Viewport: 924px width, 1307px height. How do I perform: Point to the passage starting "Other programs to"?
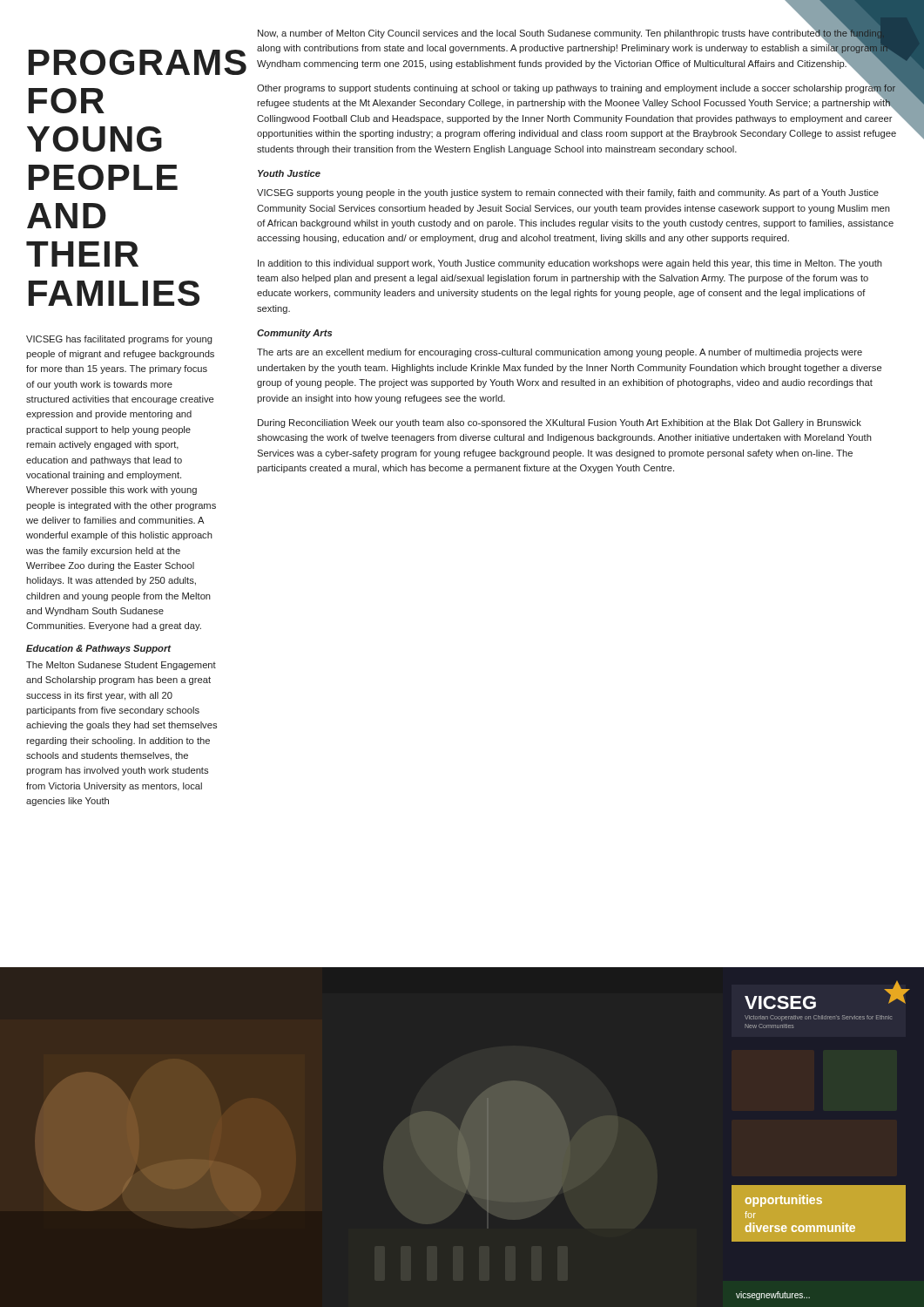pos(577,118)
